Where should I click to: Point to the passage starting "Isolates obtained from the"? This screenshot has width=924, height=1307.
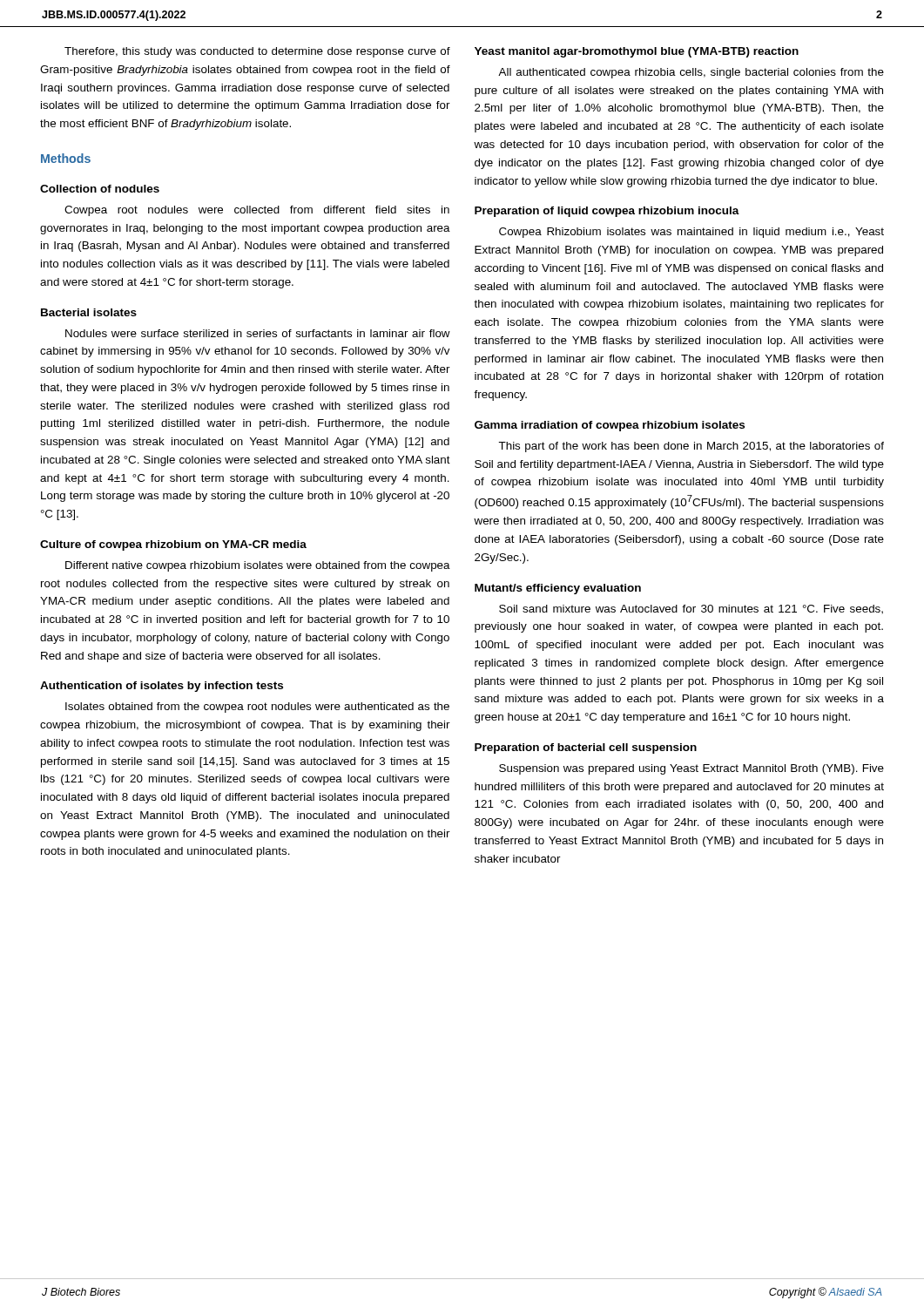click(x=245, y=780)
